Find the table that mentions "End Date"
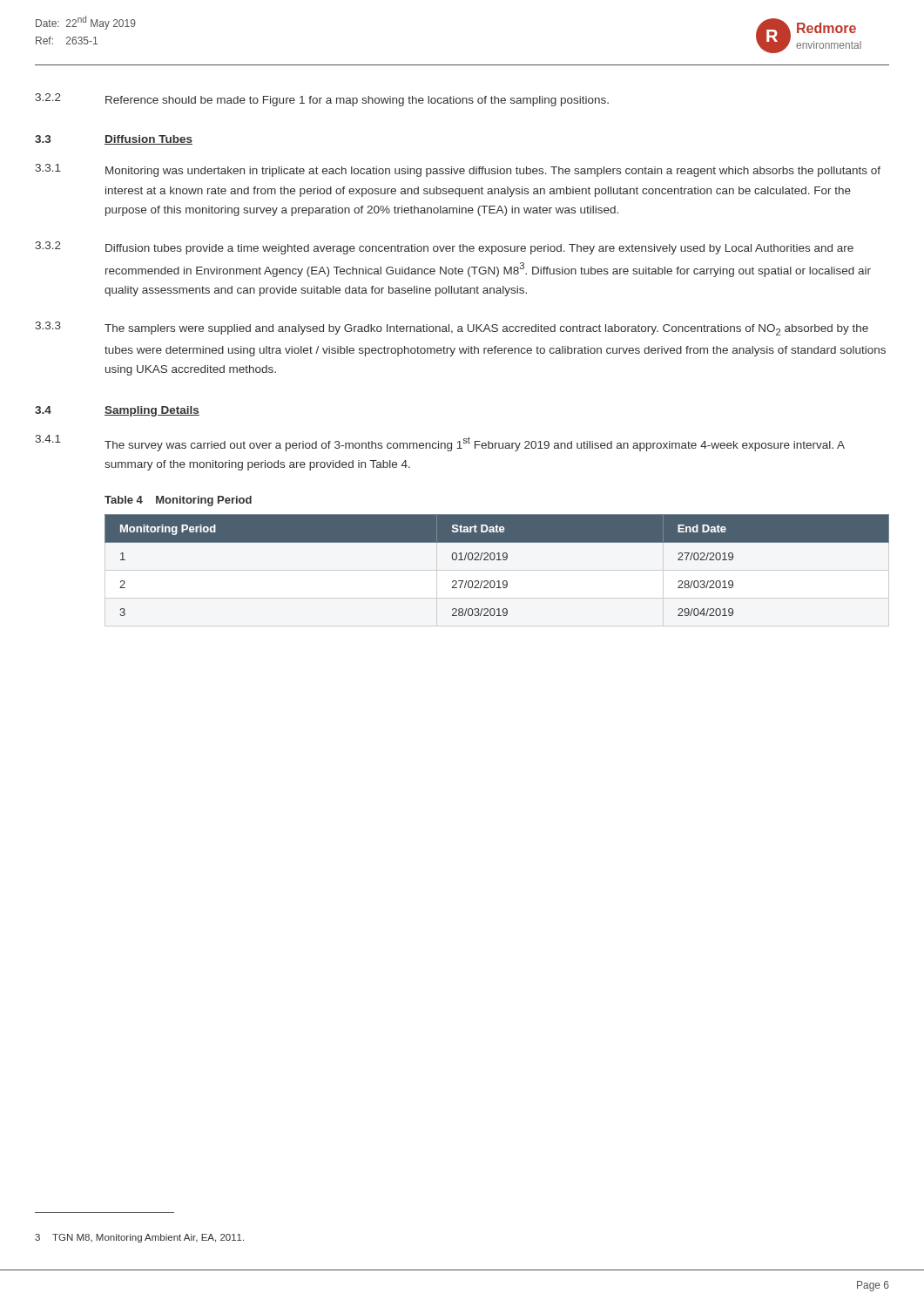924x1307 pixels. 497,570
